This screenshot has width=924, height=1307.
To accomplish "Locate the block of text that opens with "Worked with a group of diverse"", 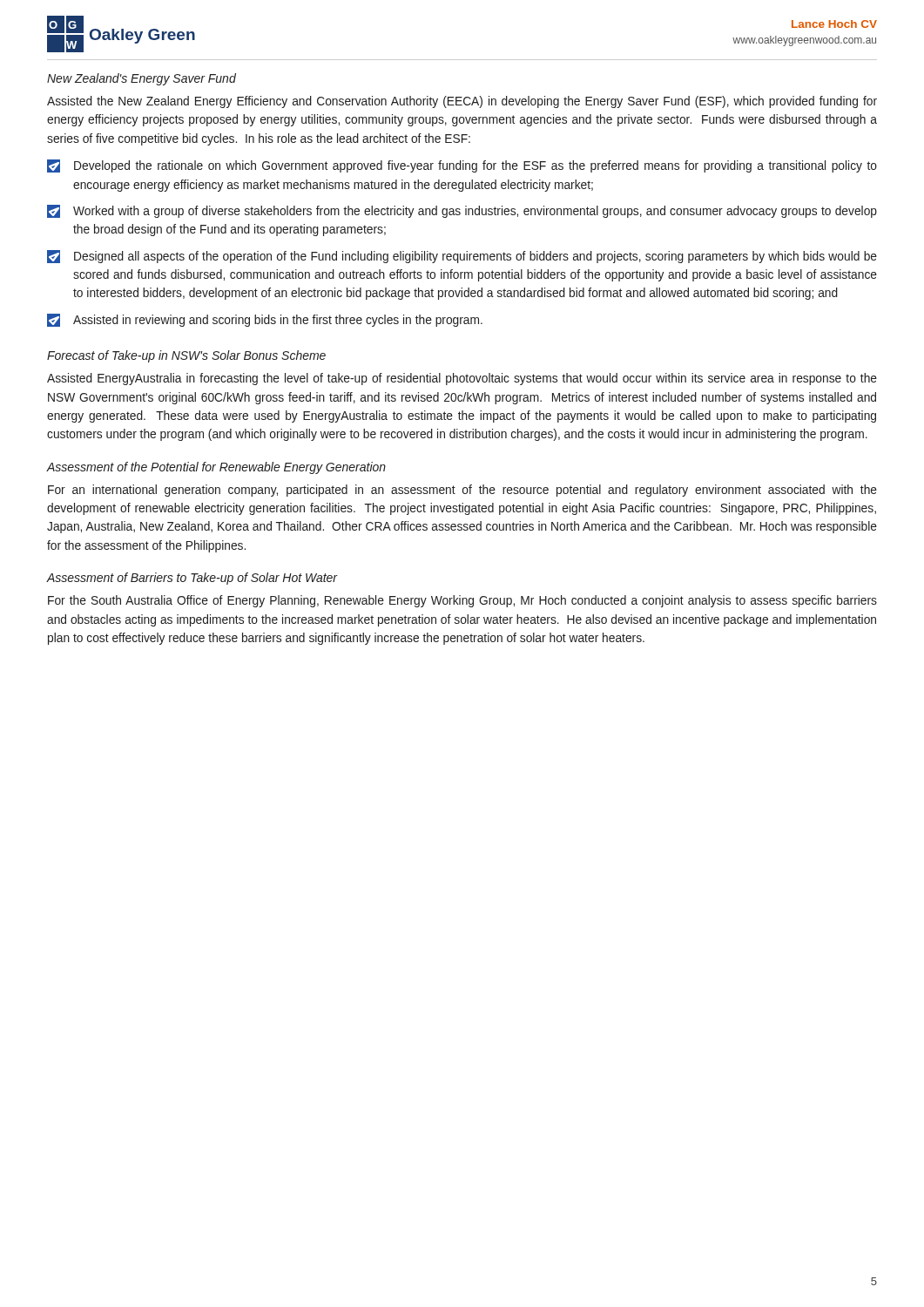I will coord(462,221).
